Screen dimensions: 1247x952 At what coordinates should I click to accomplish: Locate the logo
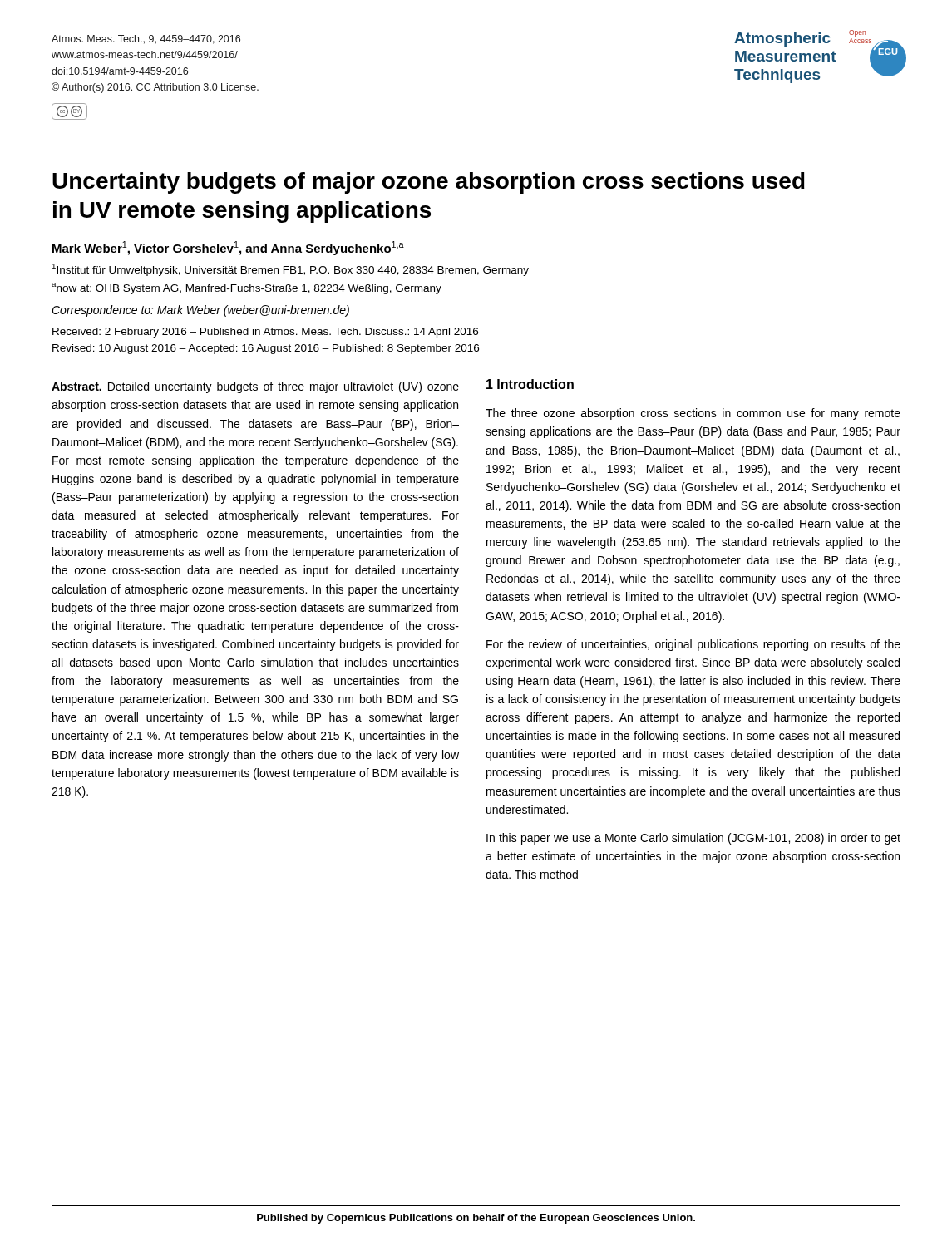pos(817,60)
